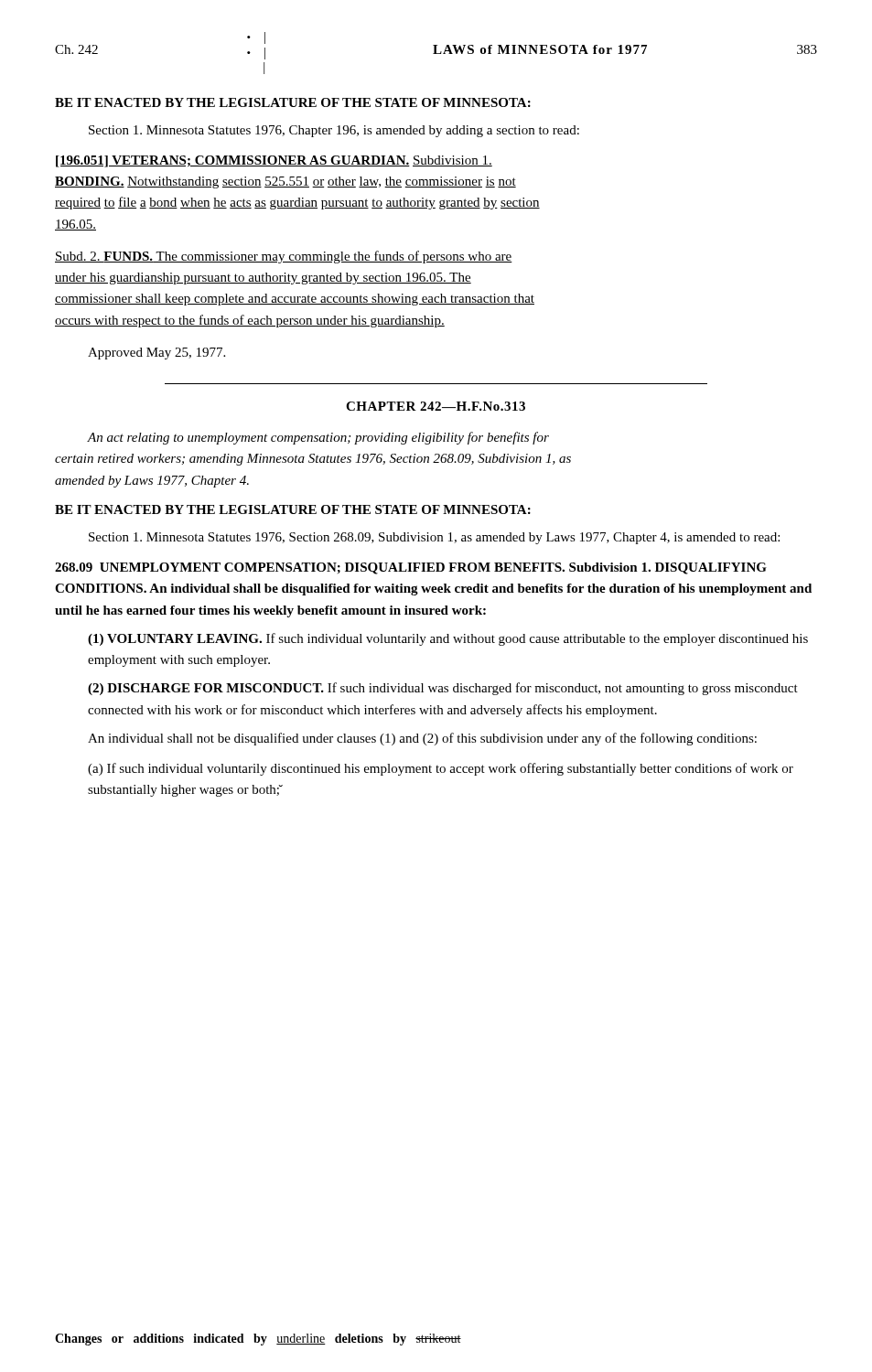Point to the block starting "(a) If such individual voluntarily"
The width and height of the screenshot is (872, 1372).
click(440, 779)
